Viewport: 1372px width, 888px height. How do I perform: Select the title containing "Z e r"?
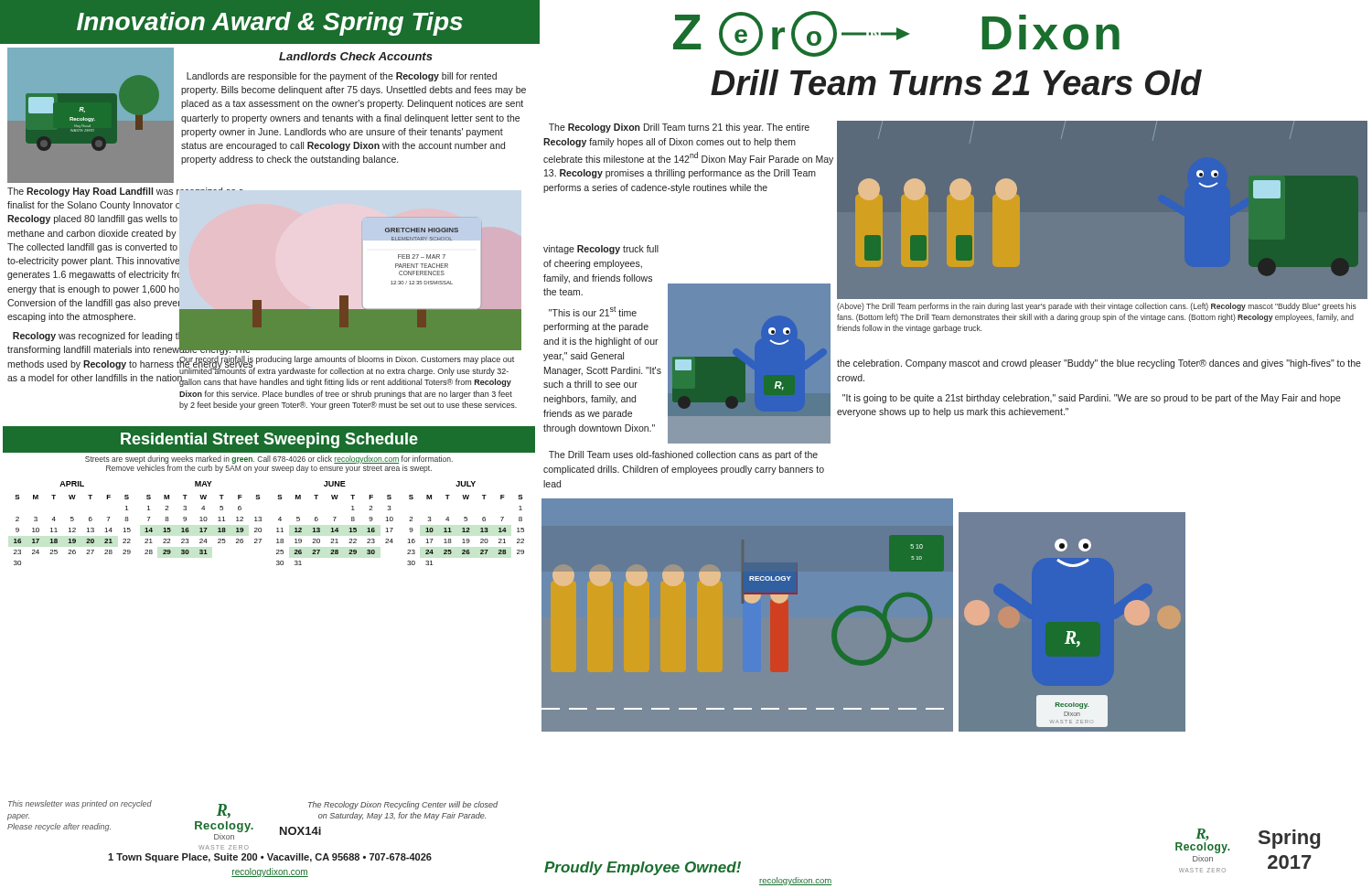click(956, 53)
